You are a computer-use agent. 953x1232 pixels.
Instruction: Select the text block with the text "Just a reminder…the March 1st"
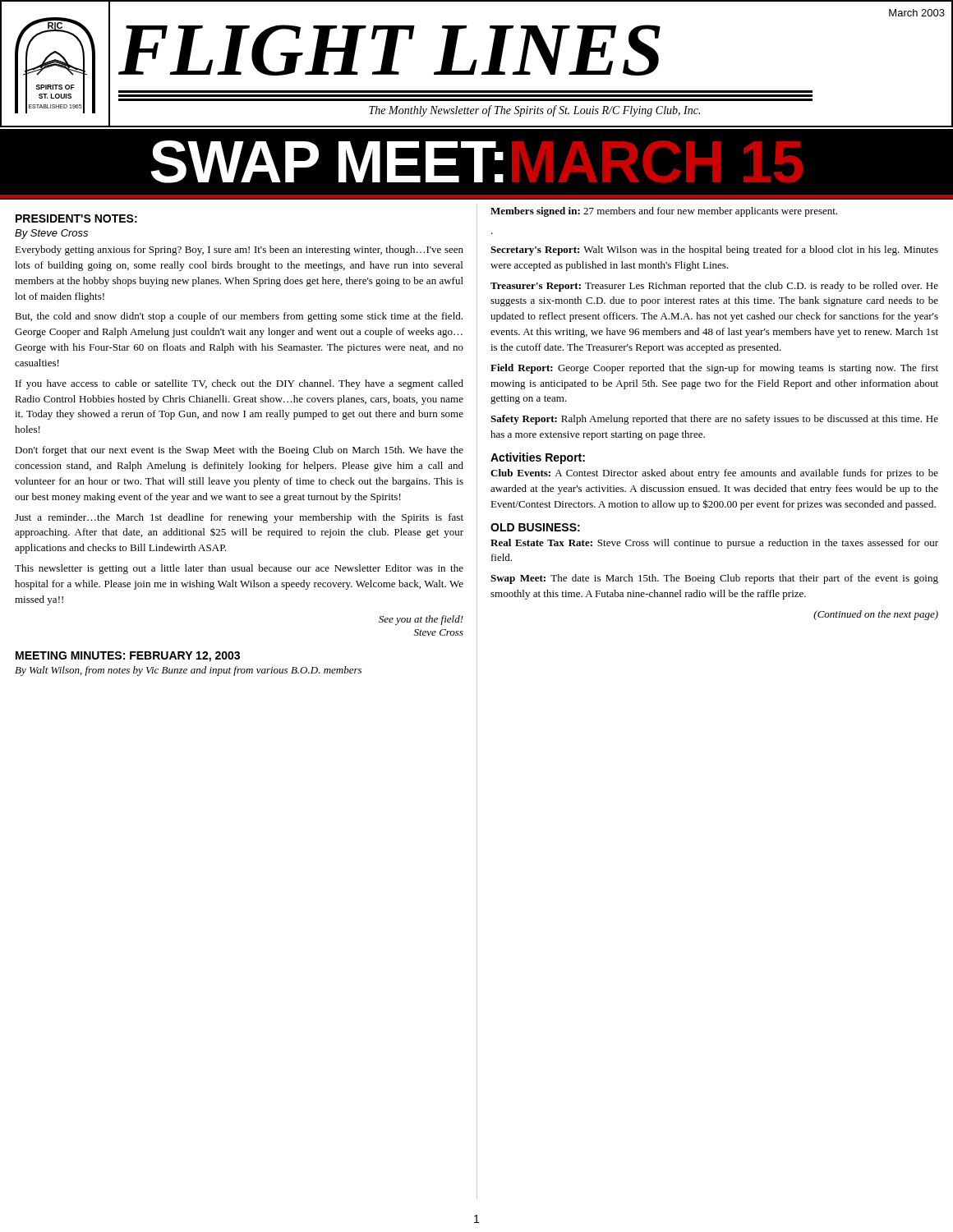click(x=239, y=532)
